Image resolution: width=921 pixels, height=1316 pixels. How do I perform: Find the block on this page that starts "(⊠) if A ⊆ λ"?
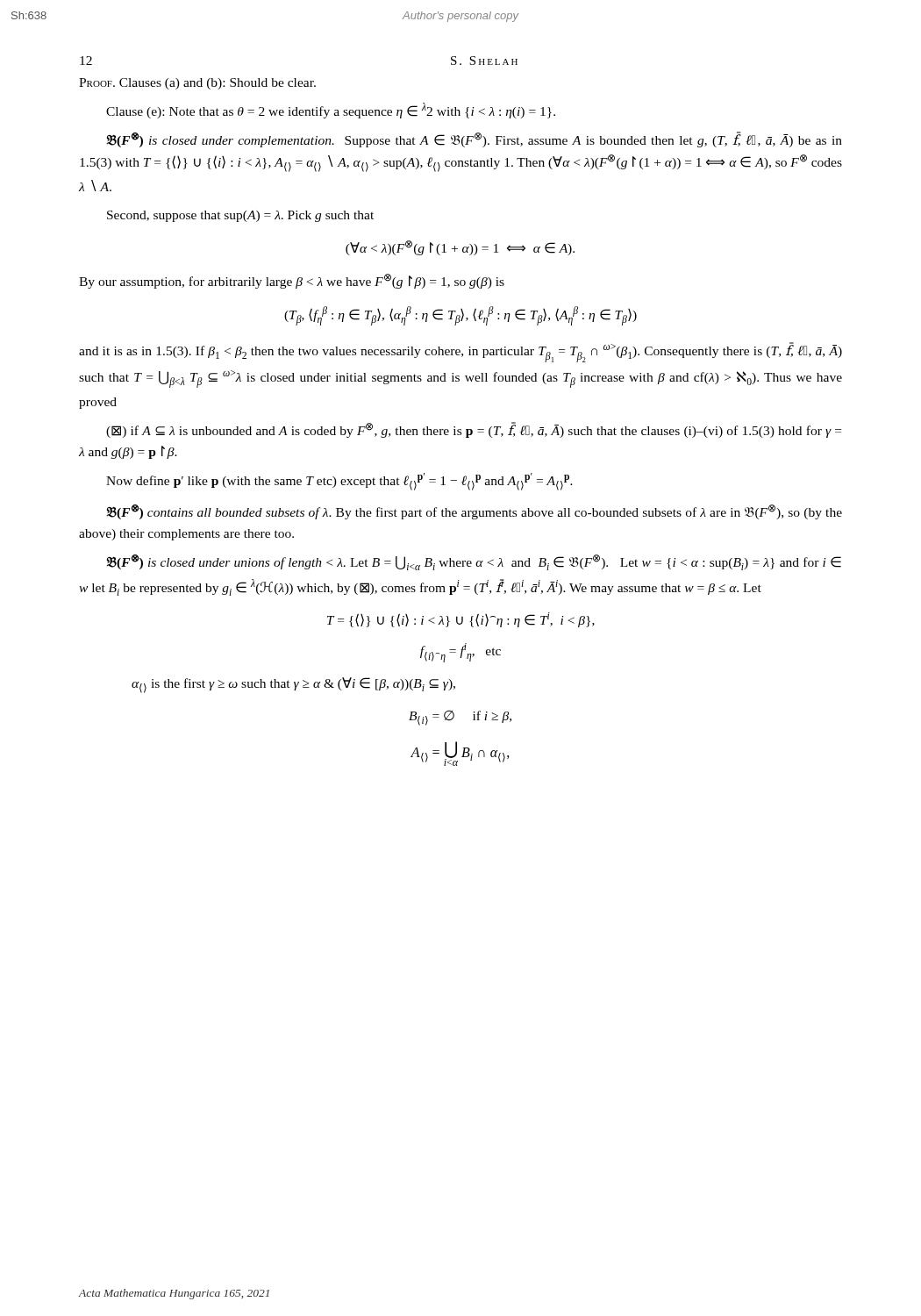point(460,441)
